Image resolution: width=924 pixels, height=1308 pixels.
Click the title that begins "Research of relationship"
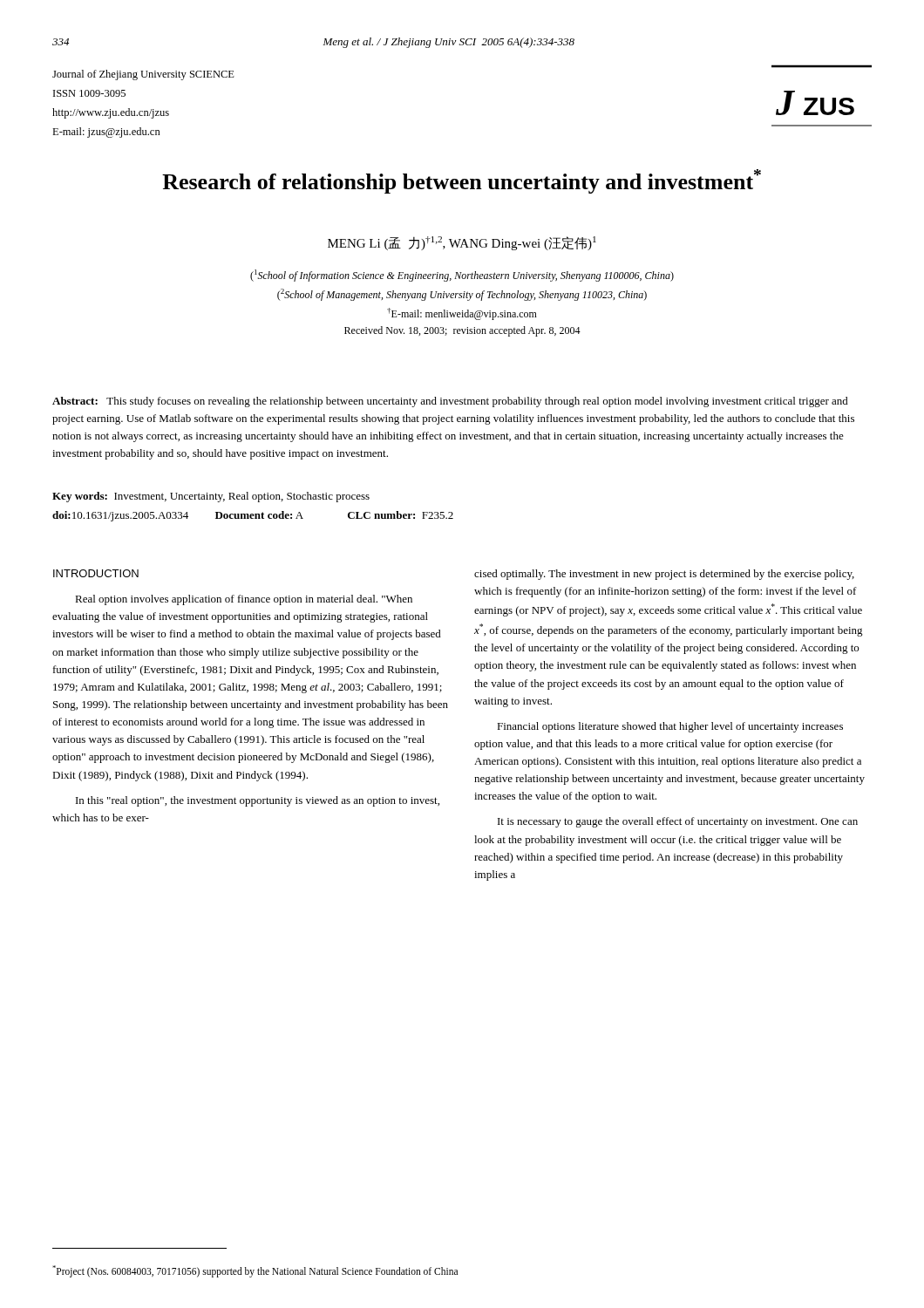pos(462,180)
